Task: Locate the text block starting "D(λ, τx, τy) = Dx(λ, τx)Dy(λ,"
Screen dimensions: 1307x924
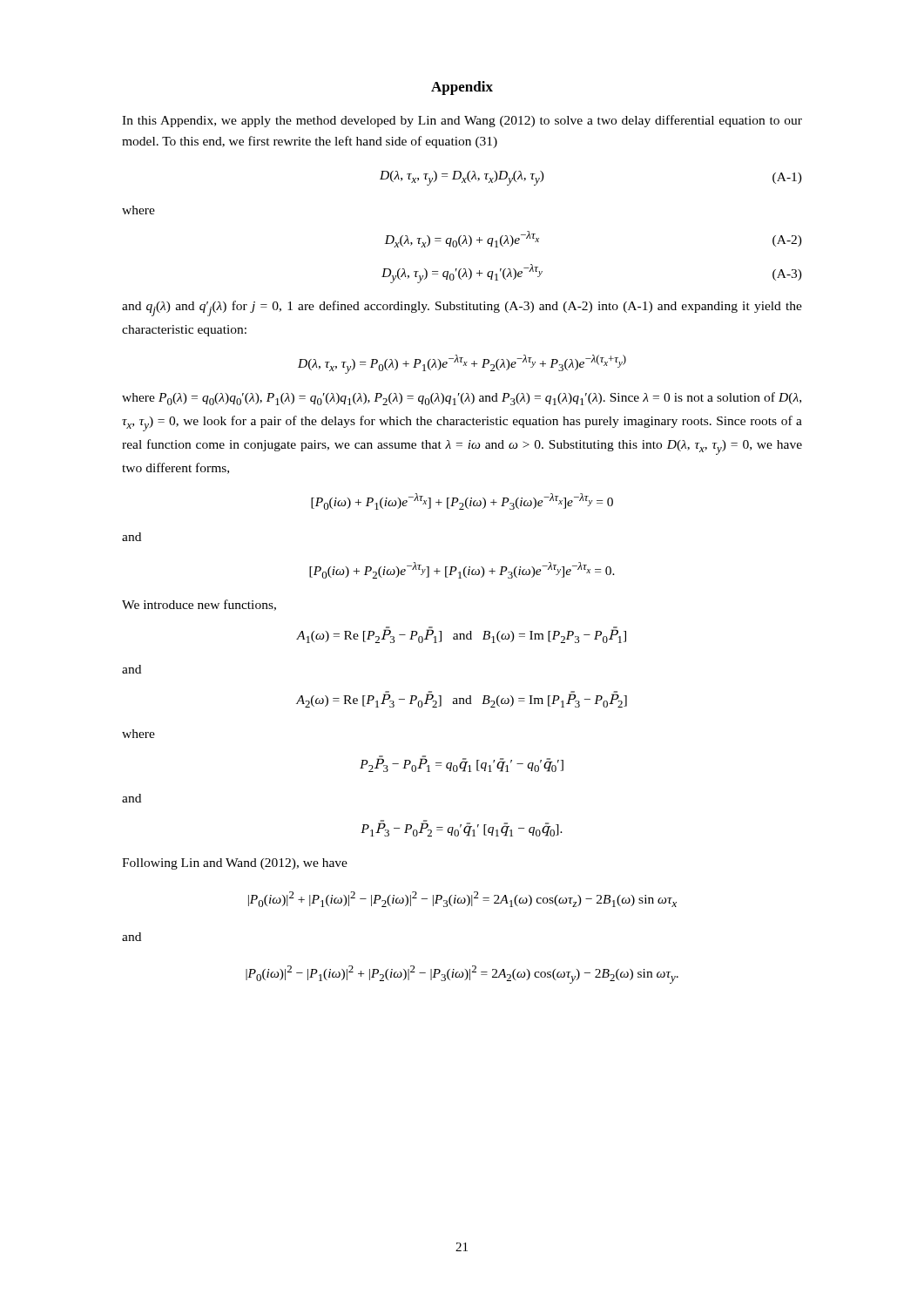Action: 464,178
